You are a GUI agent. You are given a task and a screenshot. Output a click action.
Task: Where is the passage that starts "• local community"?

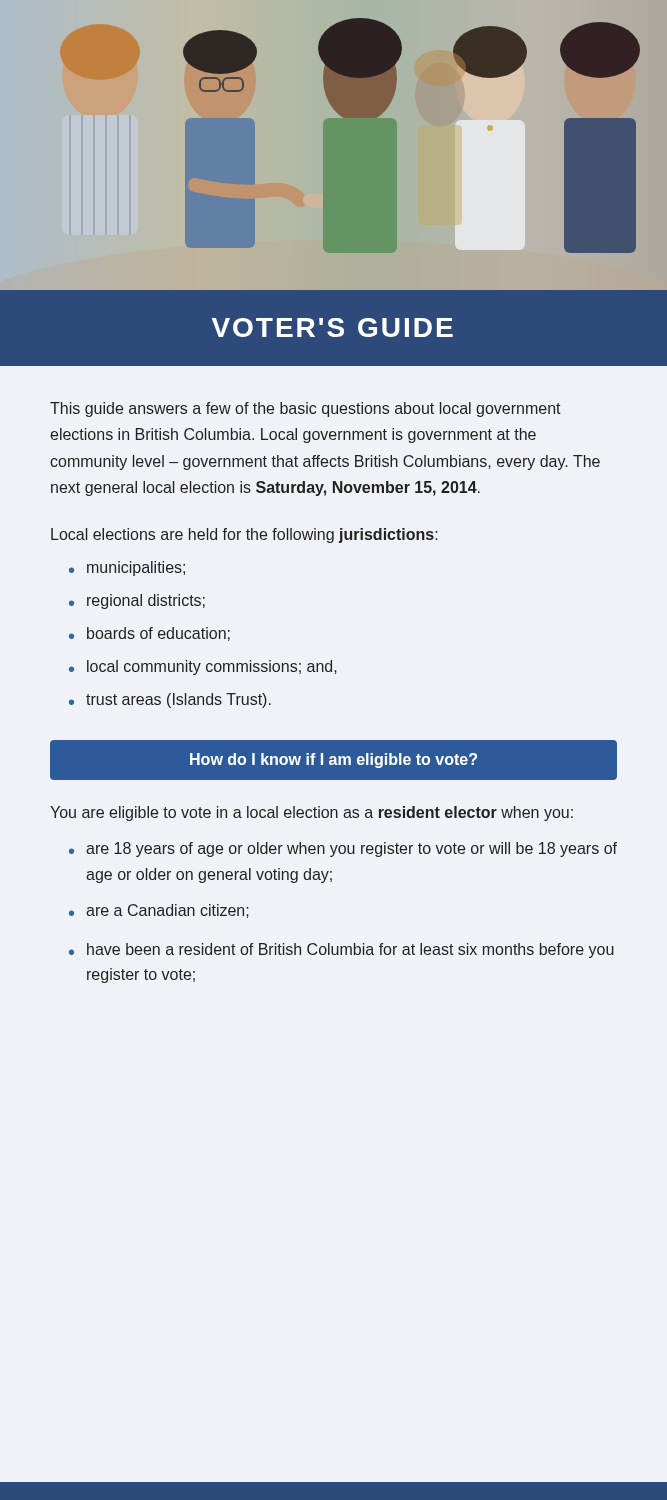click(203, 669)
